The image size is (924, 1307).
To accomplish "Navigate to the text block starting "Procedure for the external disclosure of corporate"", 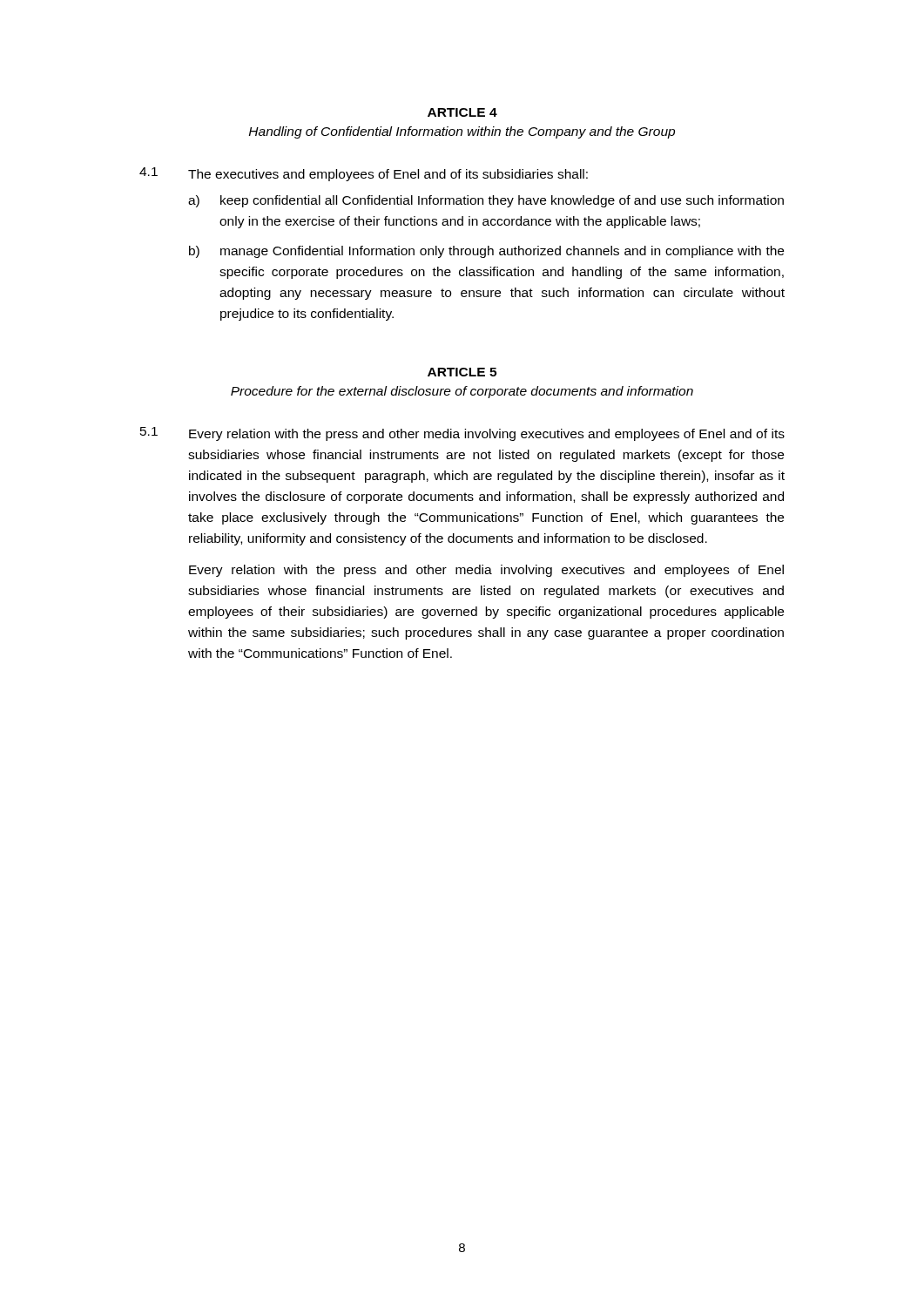I will pos(462,391).
